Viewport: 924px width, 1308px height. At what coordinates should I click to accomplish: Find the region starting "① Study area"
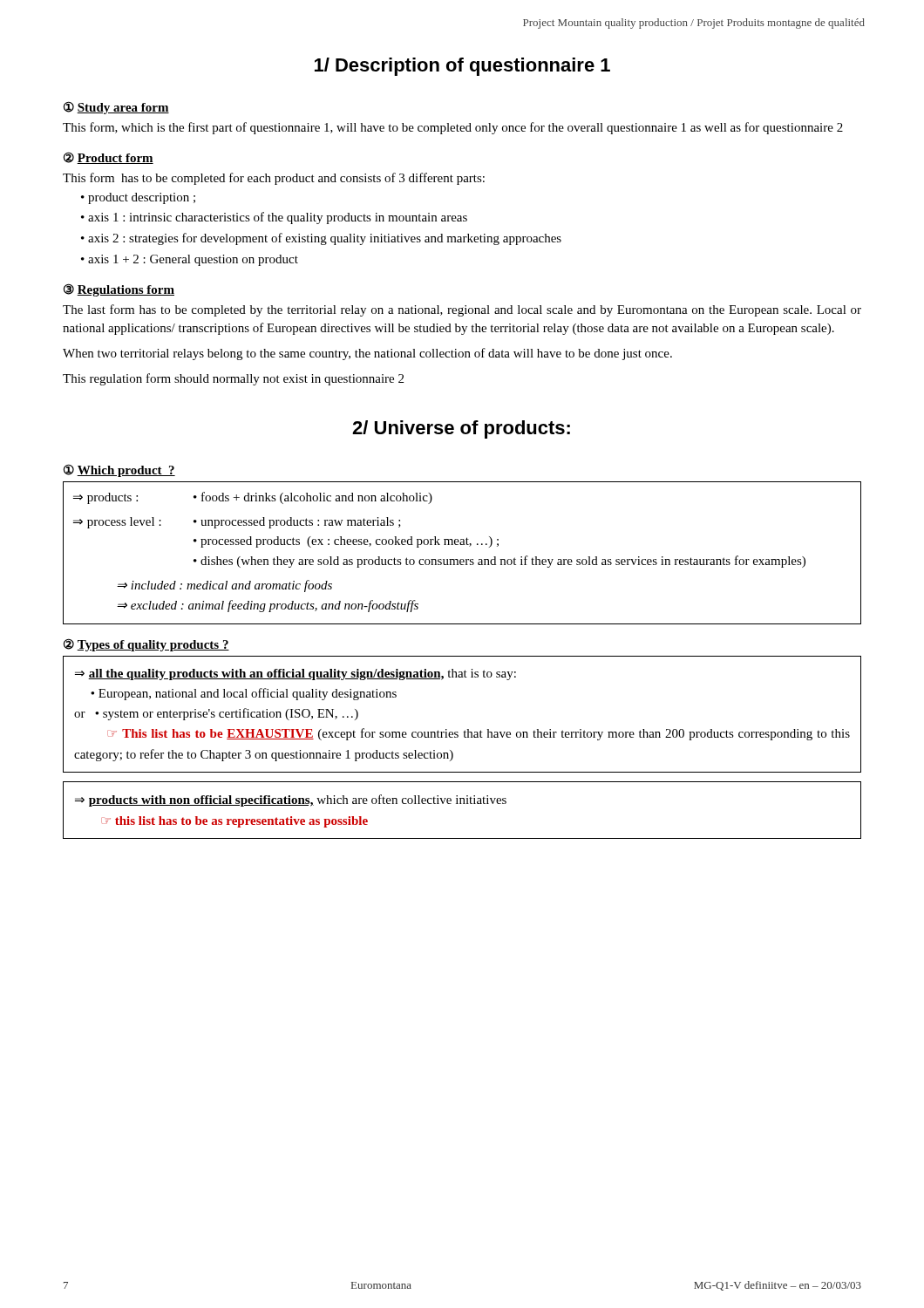coord(116,107)
